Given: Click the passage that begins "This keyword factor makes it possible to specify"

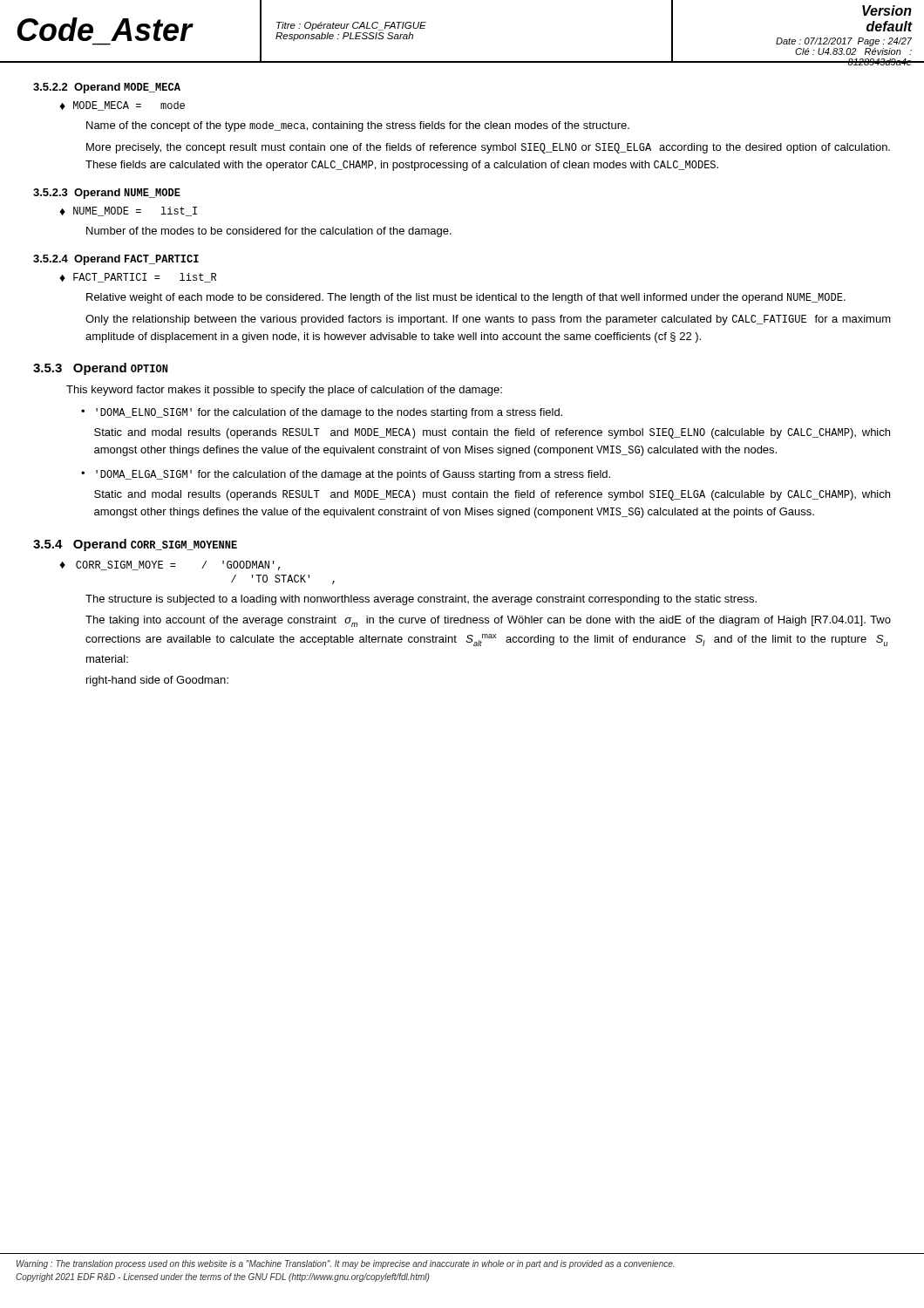Looking at the screenshot, I should [284, 389].
